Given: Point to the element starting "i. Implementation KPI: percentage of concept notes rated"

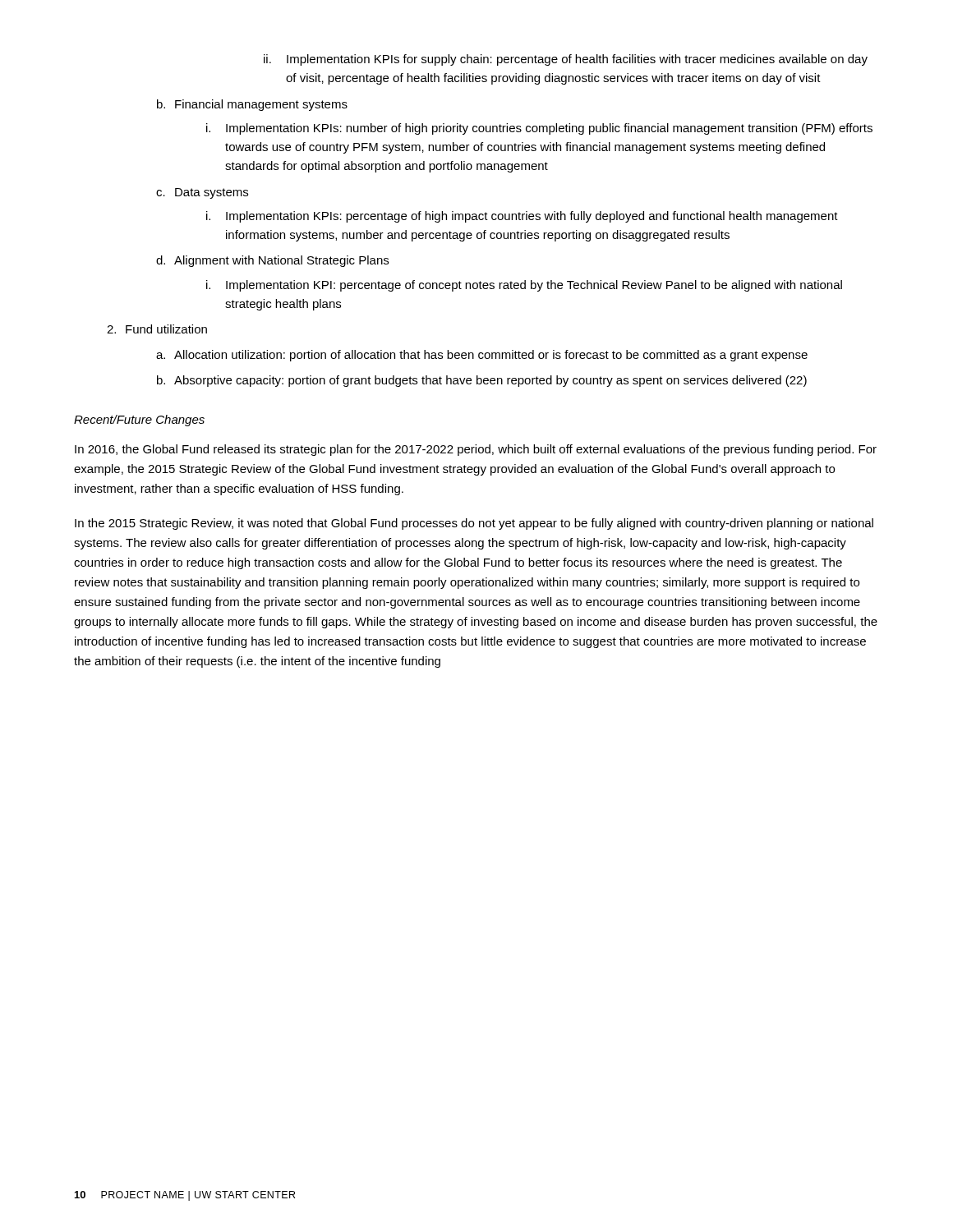Looking at the screenshot, I should click(542, 294).
